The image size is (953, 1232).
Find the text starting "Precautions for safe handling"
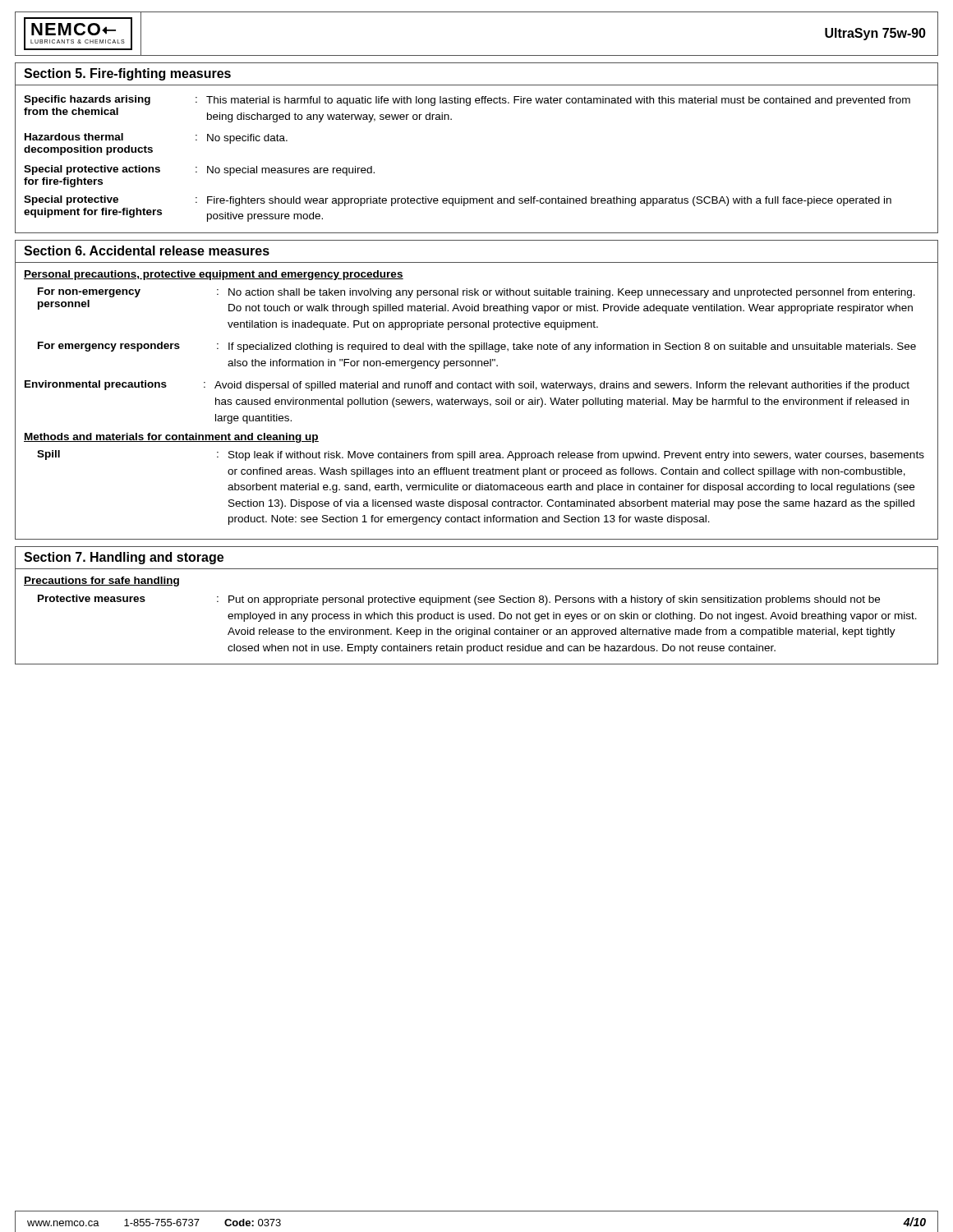coord(102,580)
